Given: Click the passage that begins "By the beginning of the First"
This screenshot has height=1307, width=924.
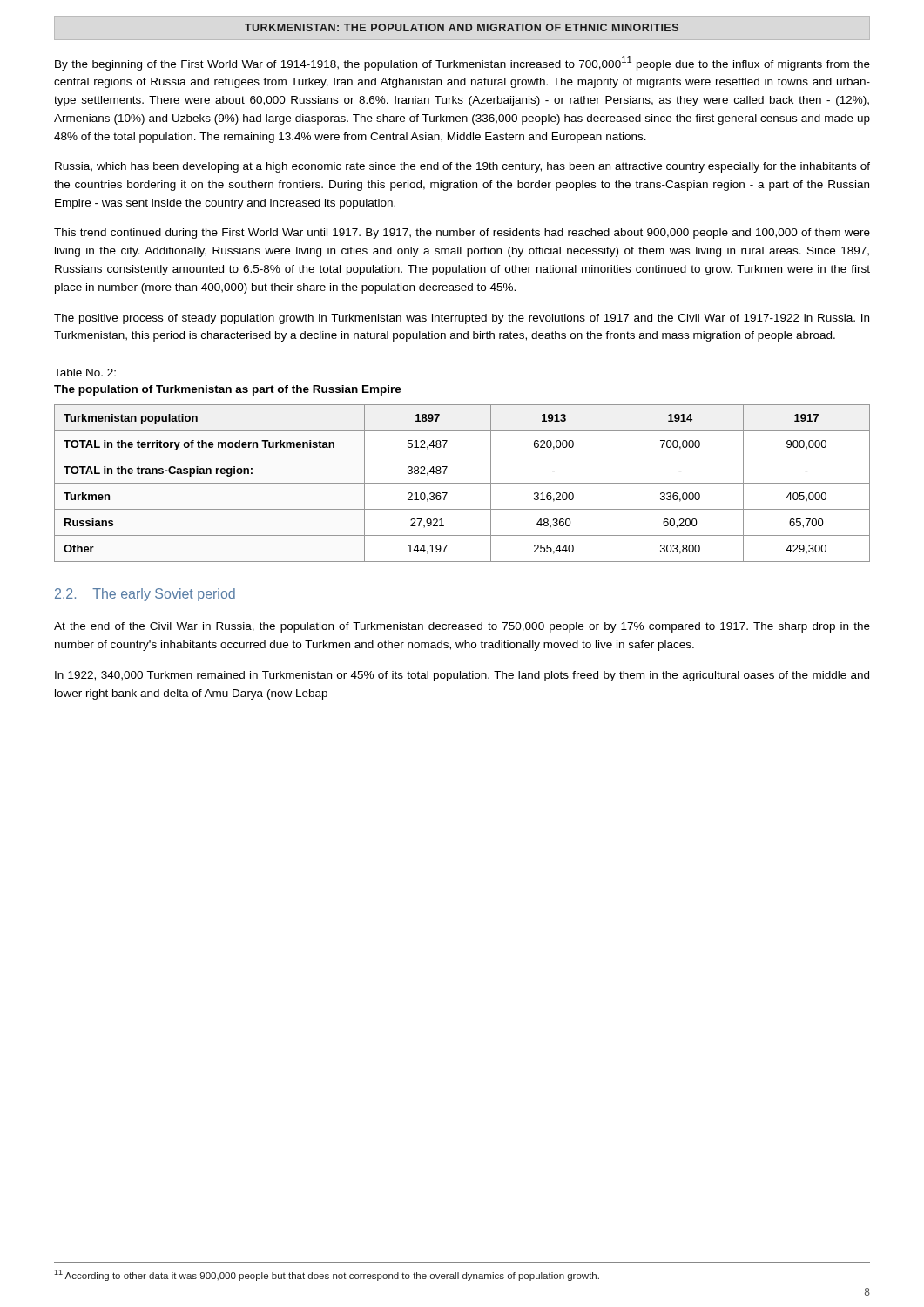Looking at the screenshot, I should 462,99.
